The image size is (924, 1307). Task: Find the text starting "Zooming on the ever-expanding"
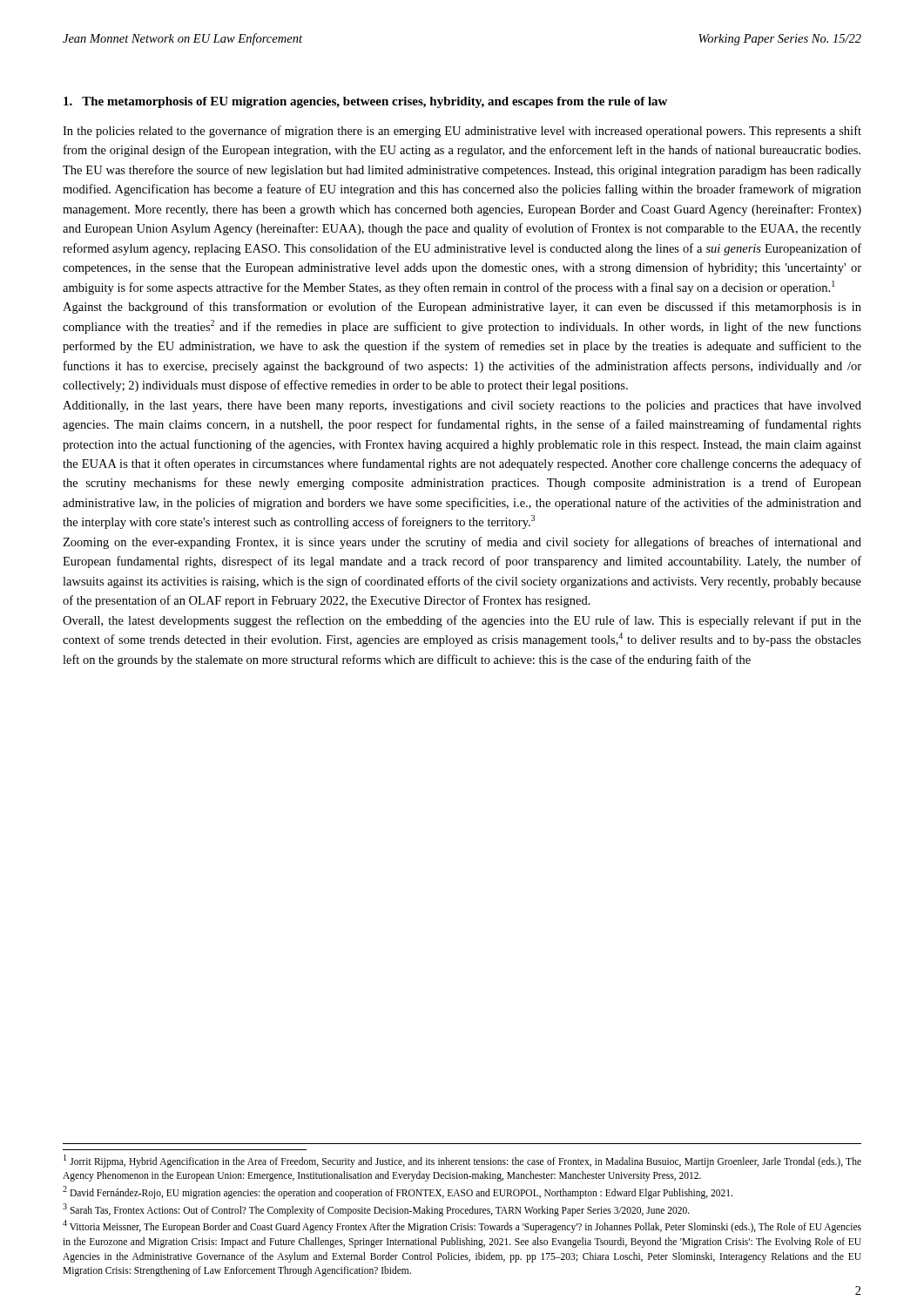coord(462,571)
